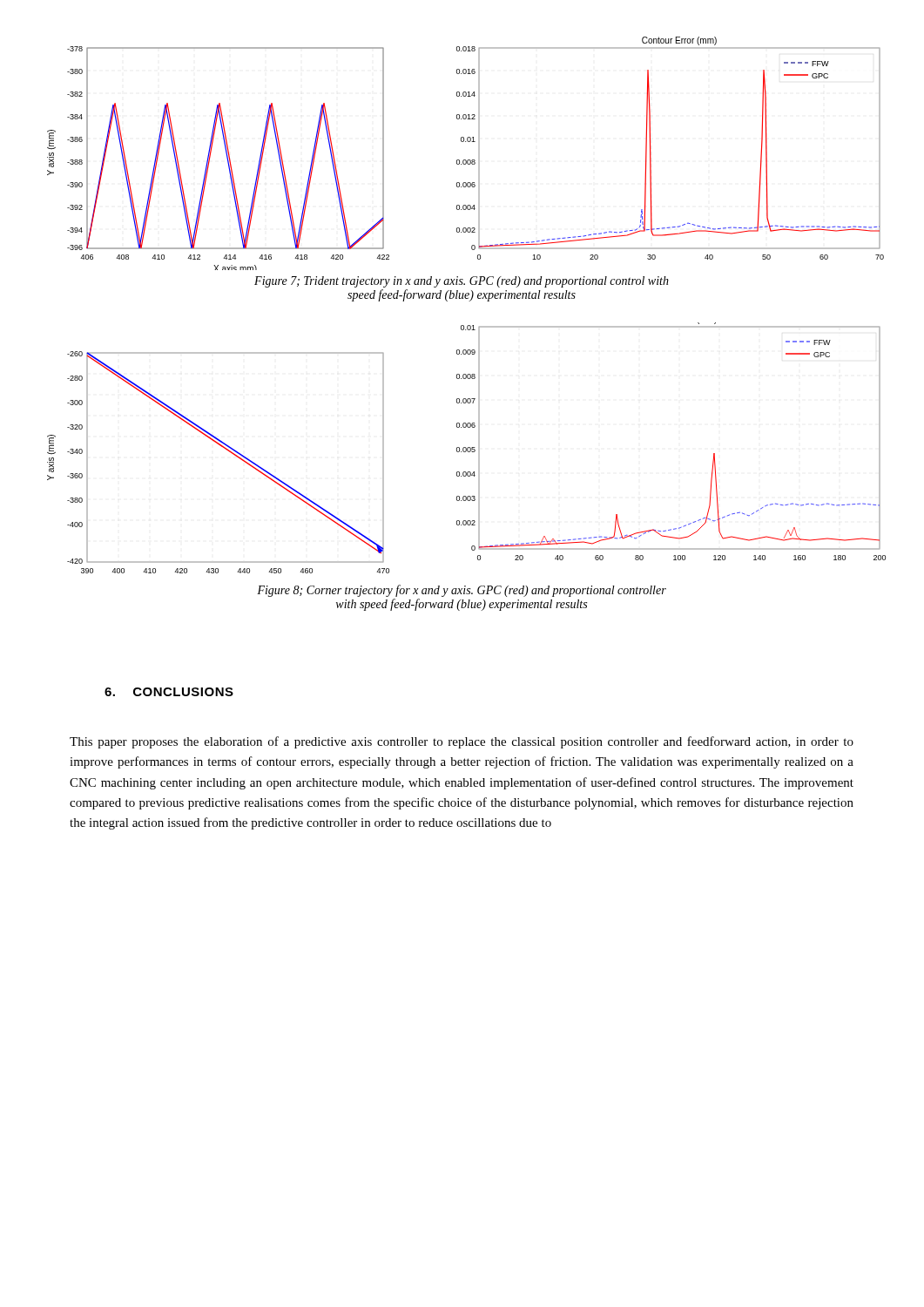Screen dimensions: 1307x924
Task: Find the text block starting "This paper proposes the elaboration"
Action: click(x=462, y=782)
